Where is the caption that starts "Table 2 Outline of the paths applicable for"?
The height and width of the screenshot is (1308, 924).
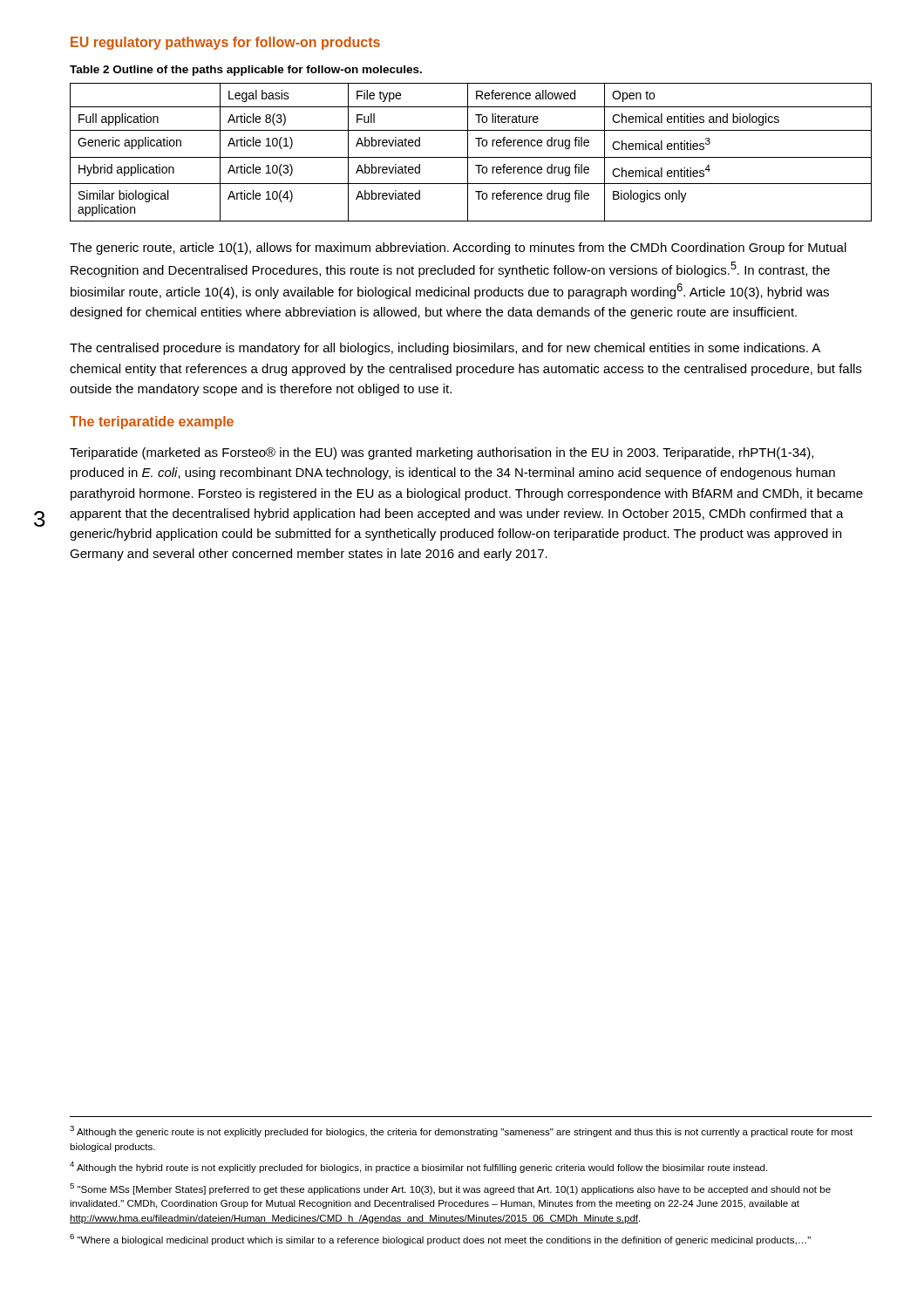click(x=246, y=69)
